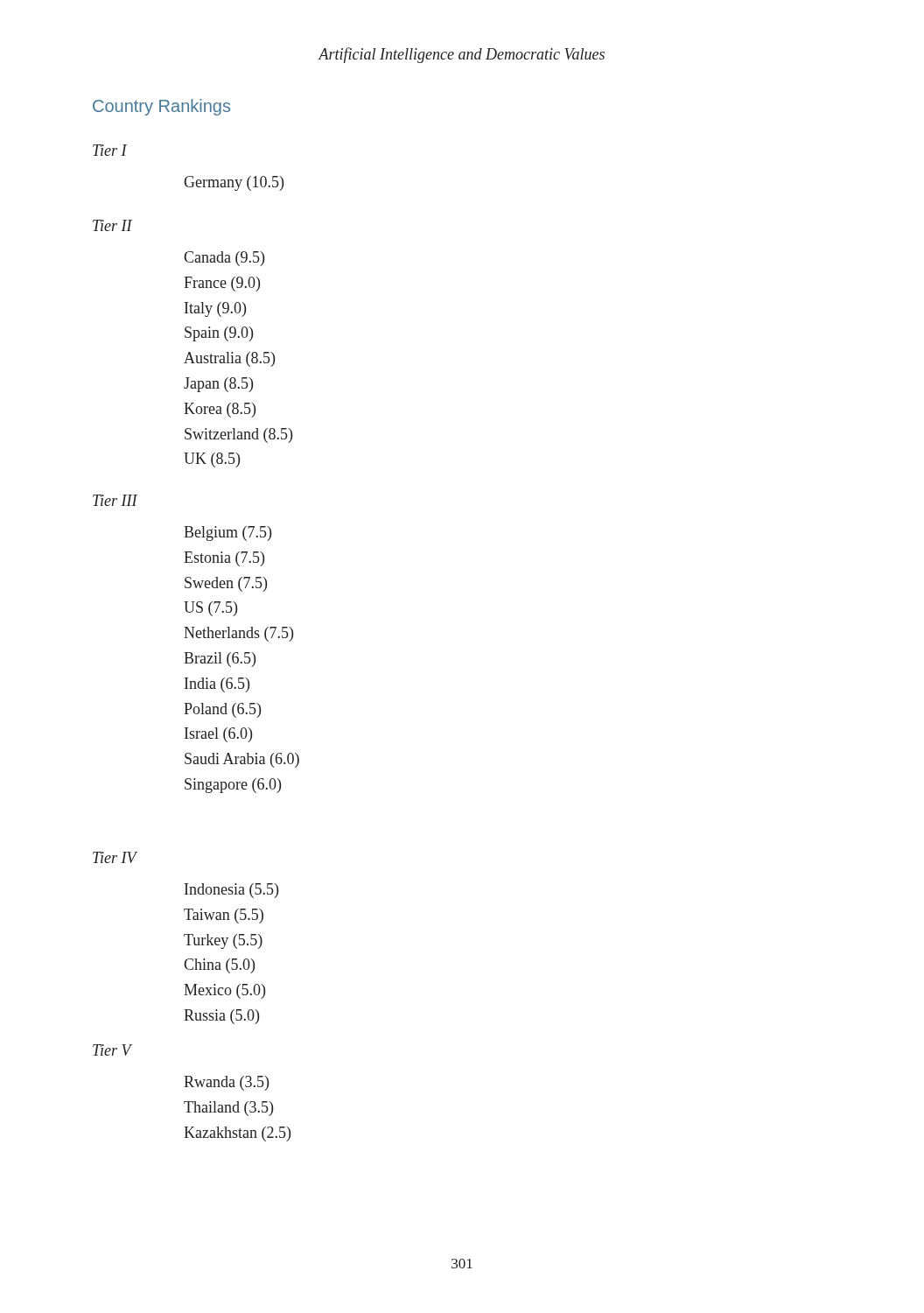The height and width of the screenshot is (1313, 924).
Task: Click where it says "Japan (8.5)"
Action: pos(219,383)
